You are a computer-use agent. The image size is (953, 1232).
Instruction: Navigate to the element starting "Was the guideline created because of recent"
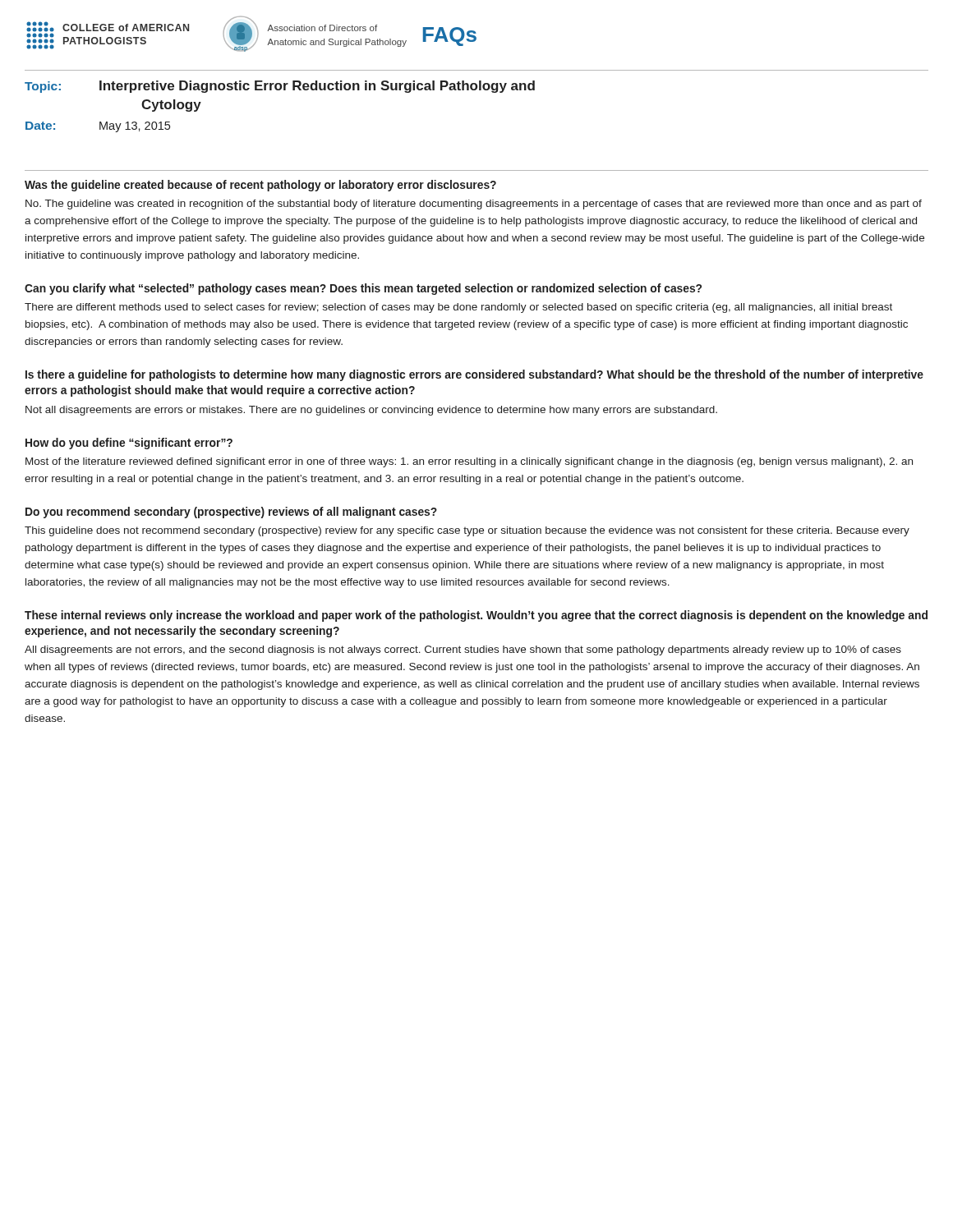point(261,185)
